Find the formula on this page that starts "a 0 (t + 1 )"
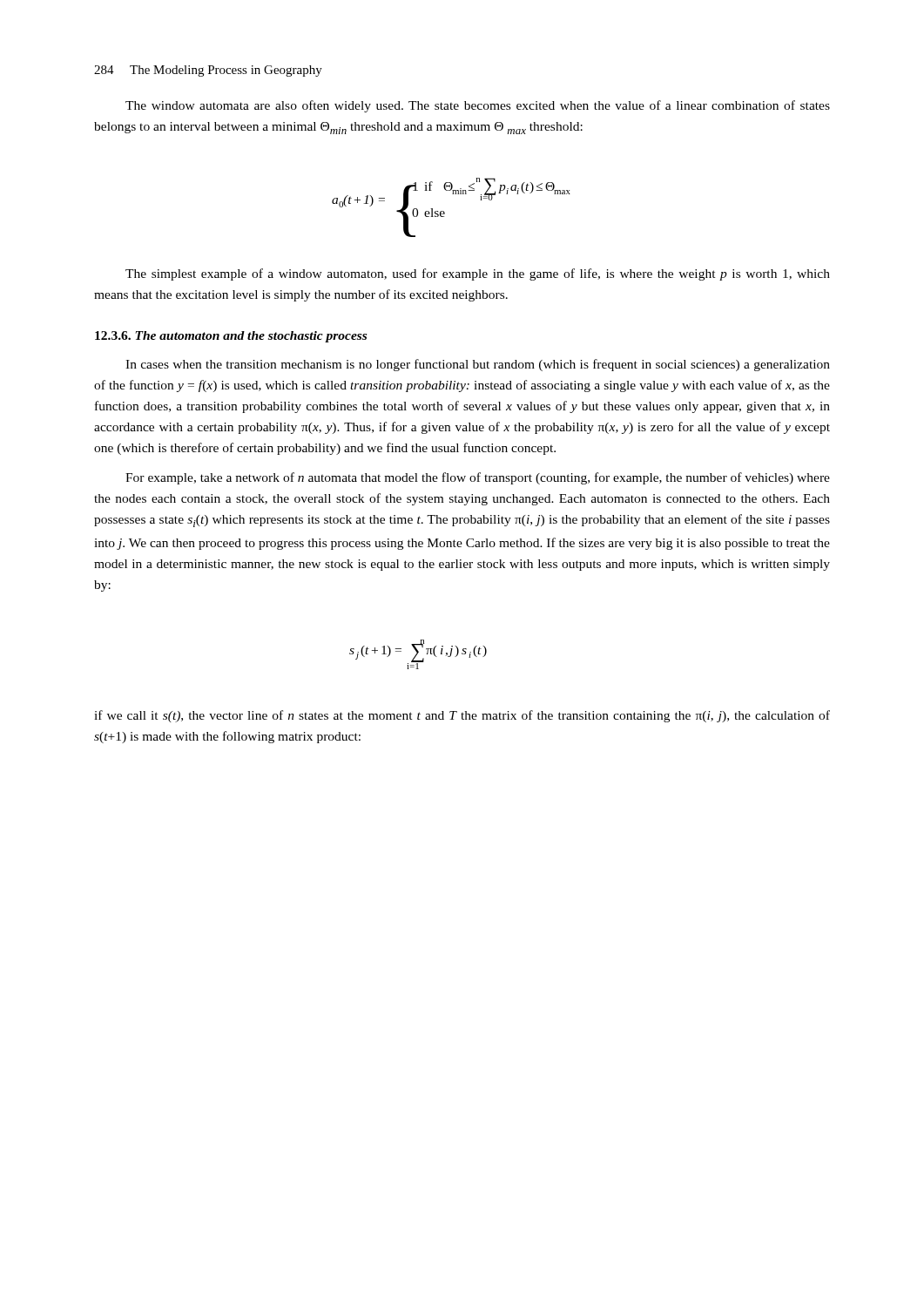924x1307 pixels. click(462, 201)
